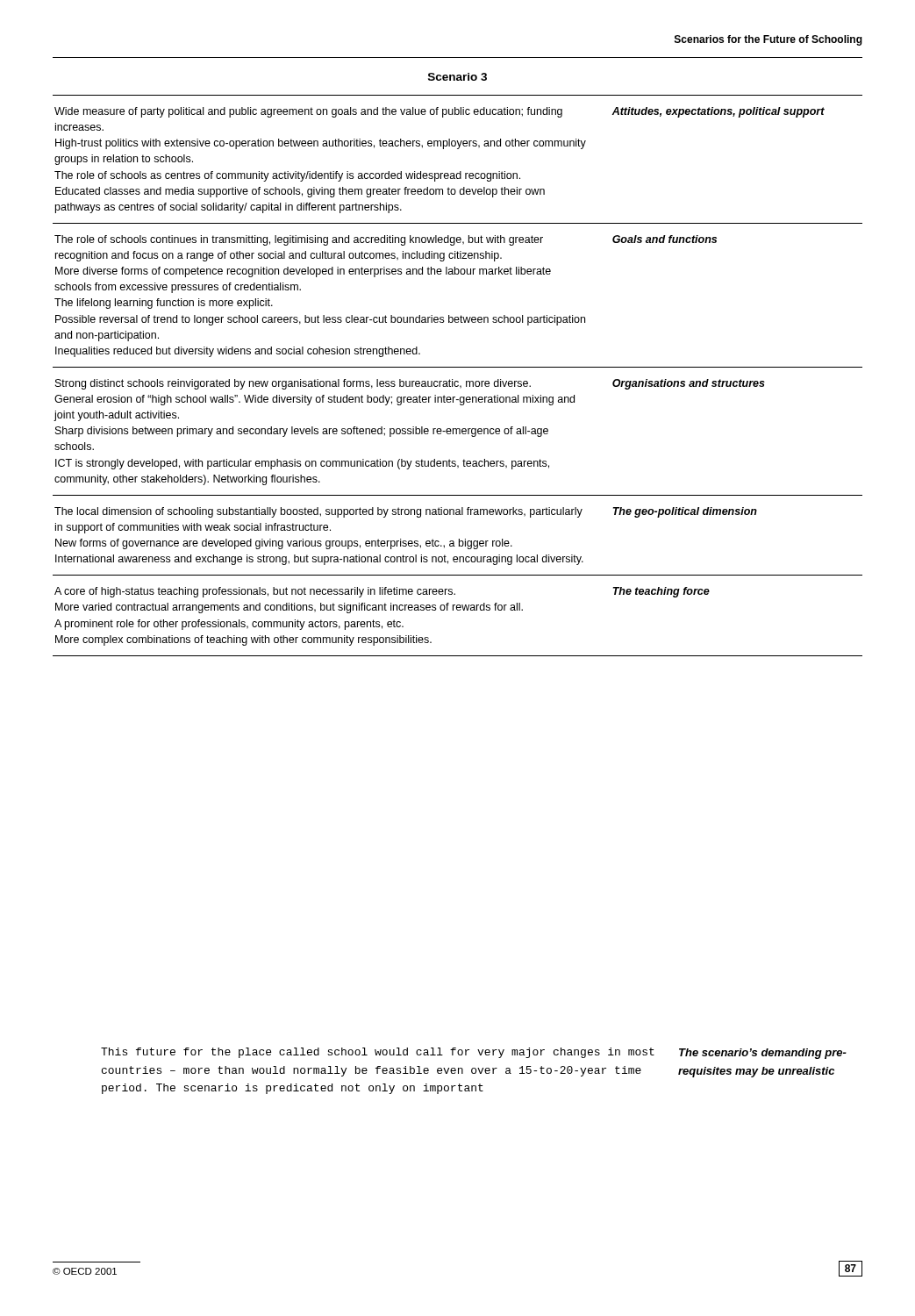
Task: Select the section header that says "Scenario 3"
Action: pyautogui.click(x=458, y=77)
